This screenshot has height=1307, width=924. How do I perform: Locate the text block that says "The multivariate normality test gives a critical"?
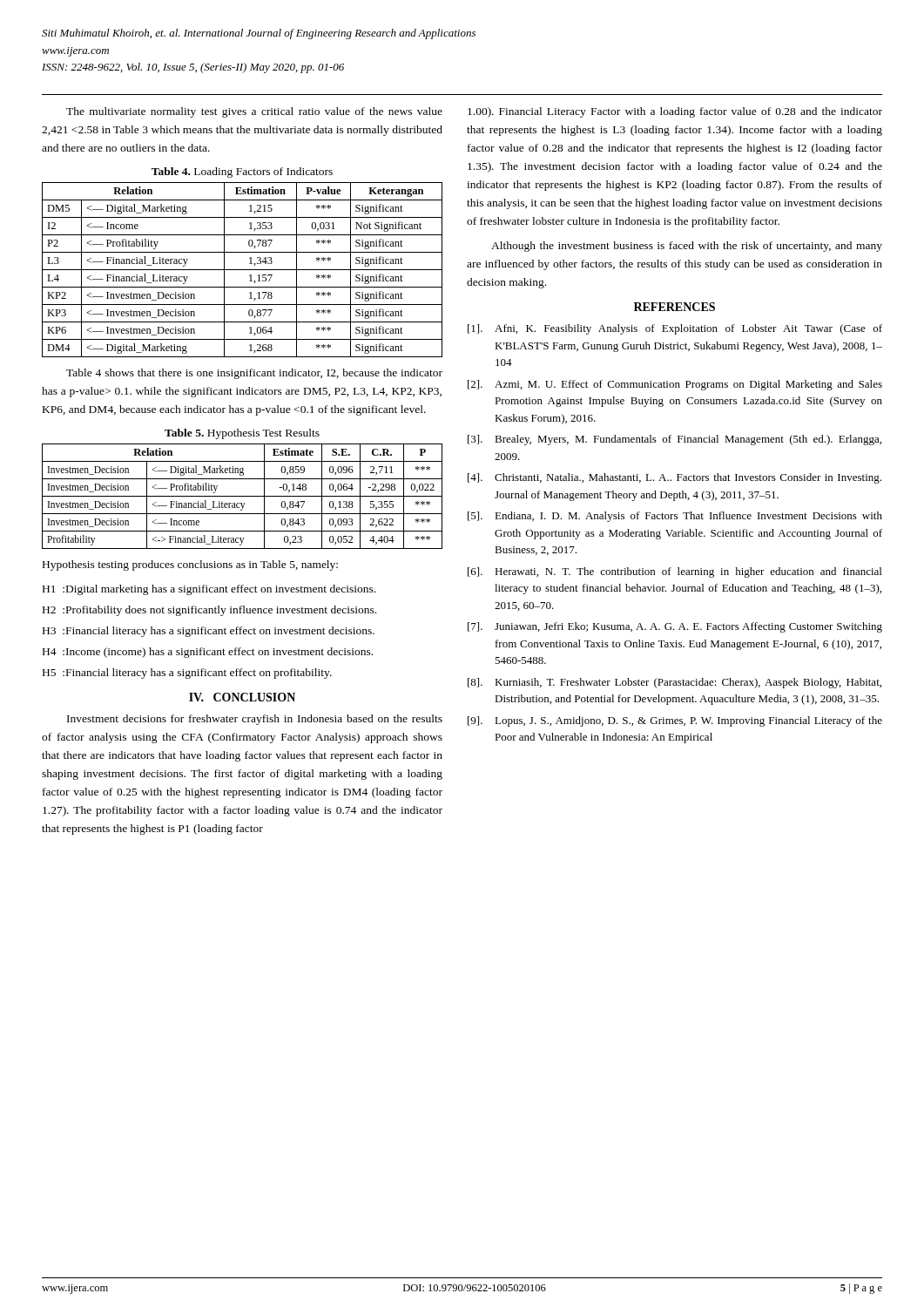click(242, 130)
